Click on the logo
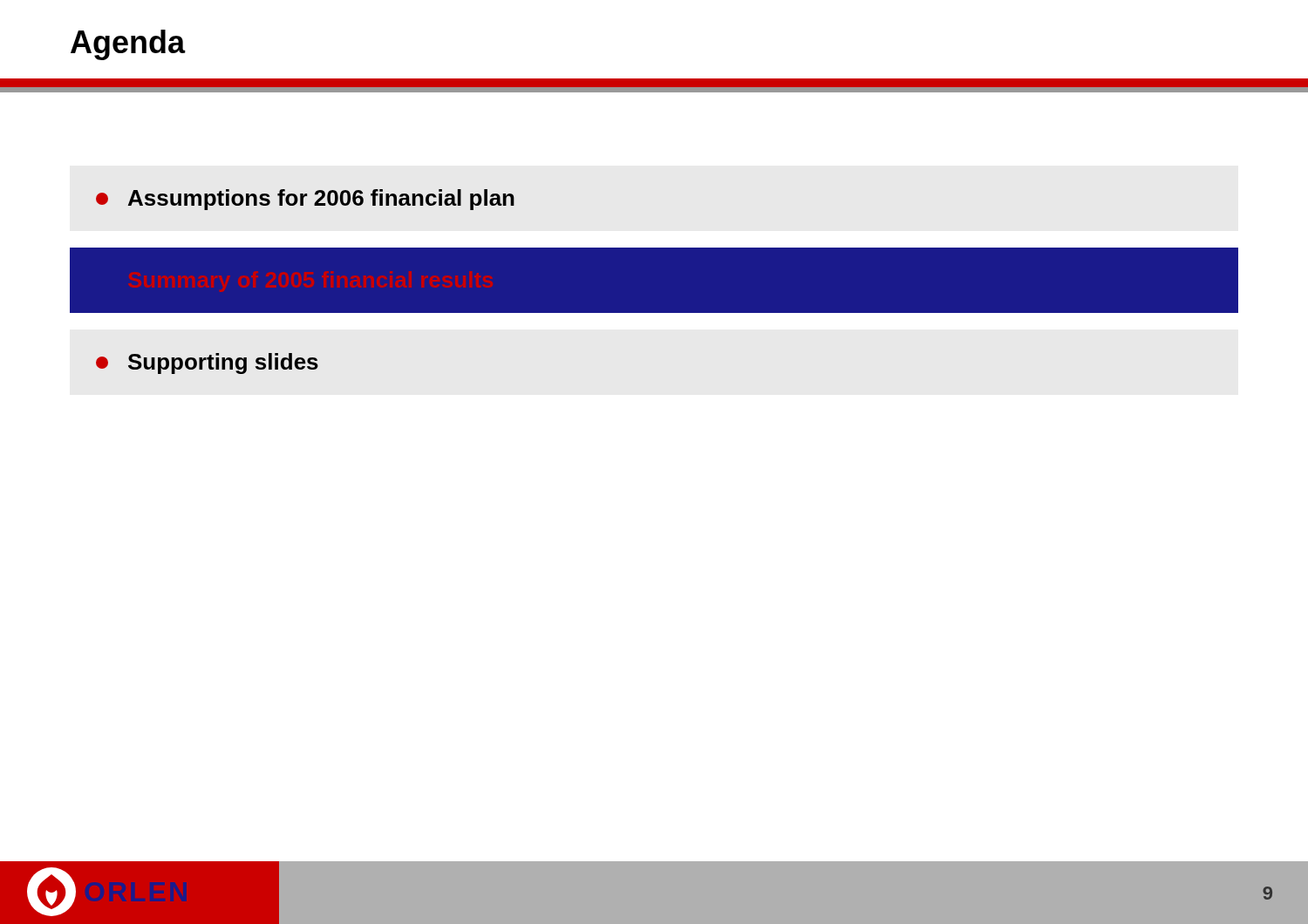The width and height of the screenshot is (1308, 924). coord(145,892)
